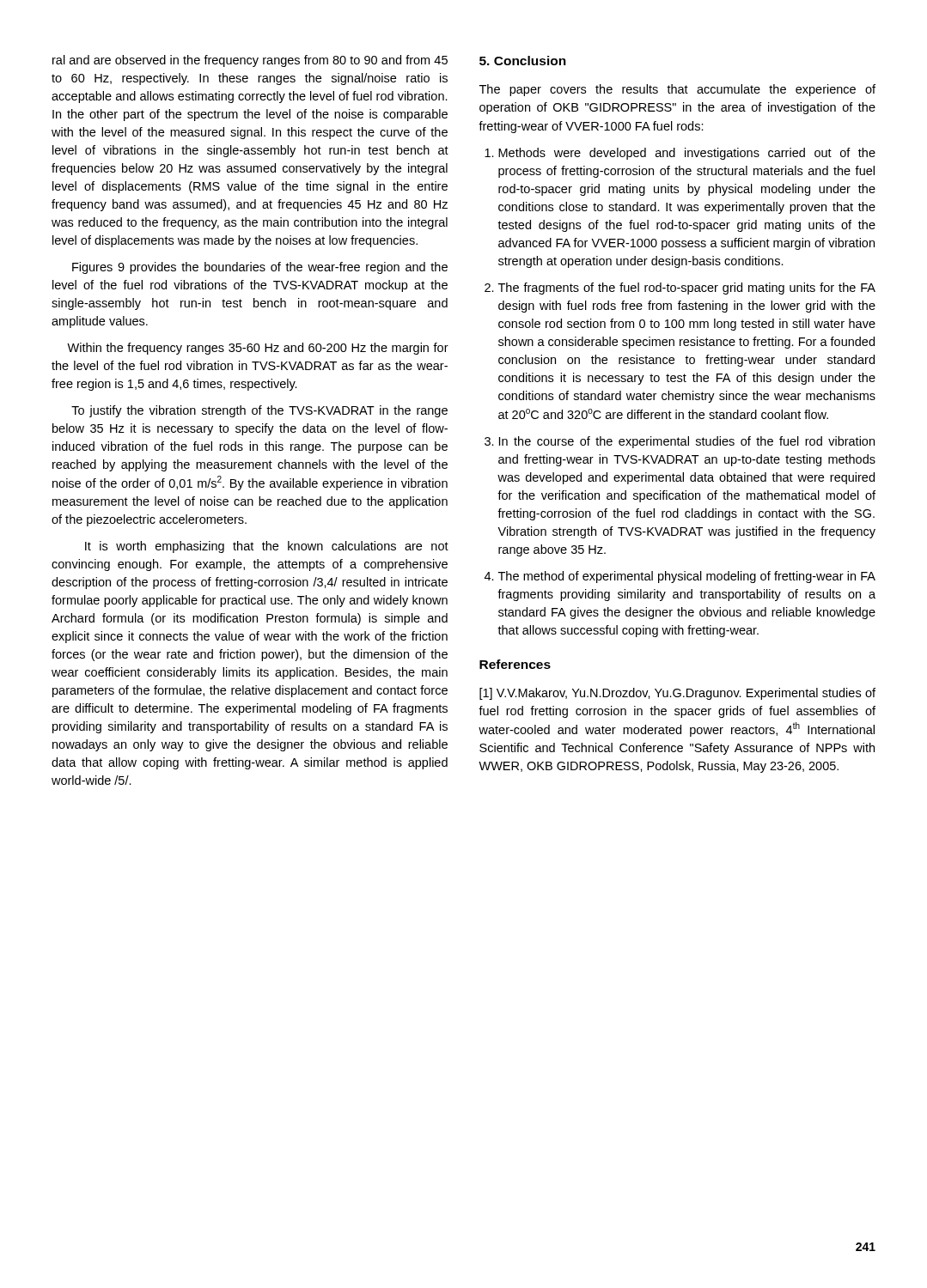Click where it says "5. Conclusion"
Image resolution: width=927 pixels, height=1288 pixels.
pos(523,61)
